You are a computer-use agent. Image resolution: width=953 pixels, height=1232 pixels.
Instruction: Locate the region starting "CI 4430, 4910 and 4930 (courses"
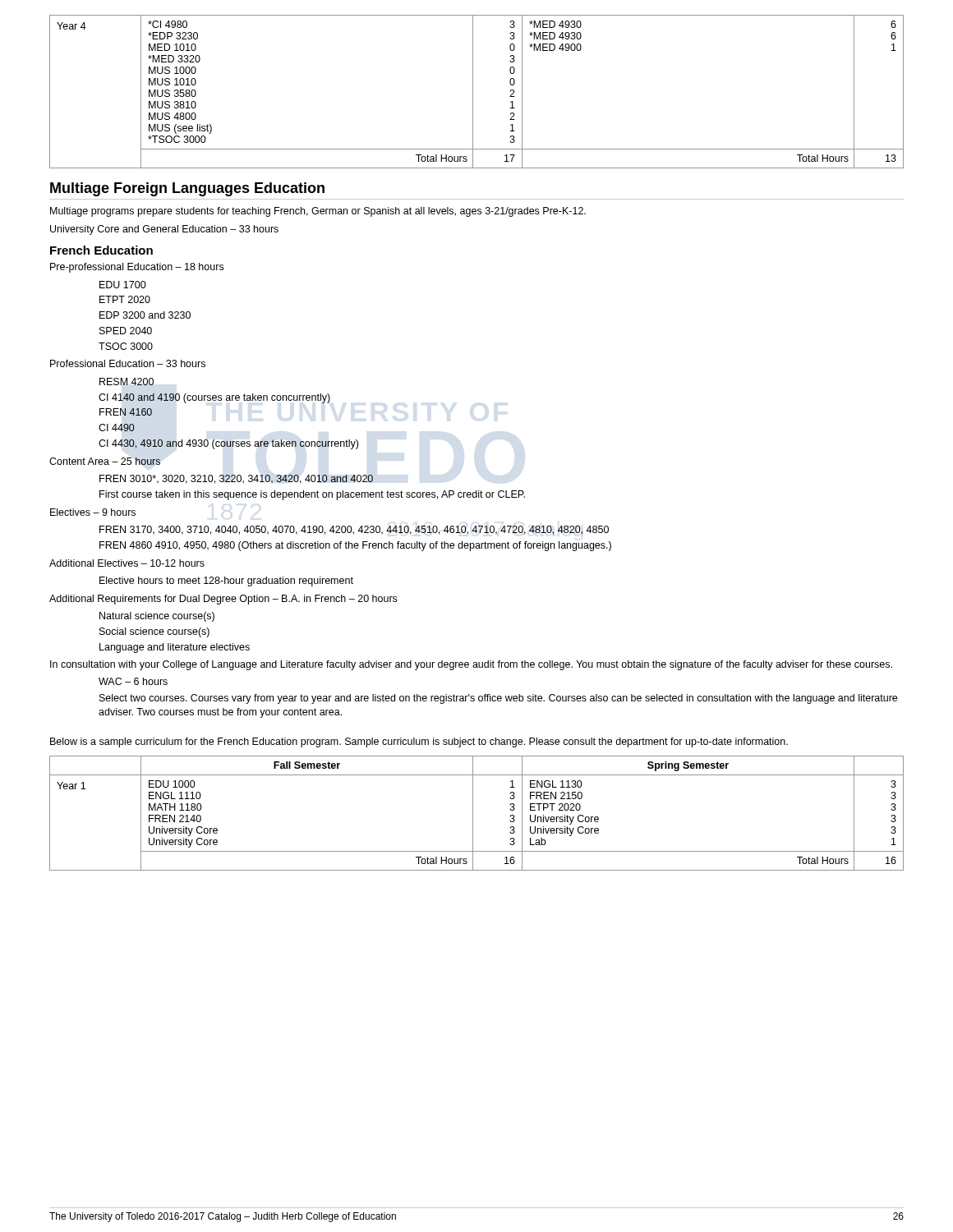pos(229,443)
